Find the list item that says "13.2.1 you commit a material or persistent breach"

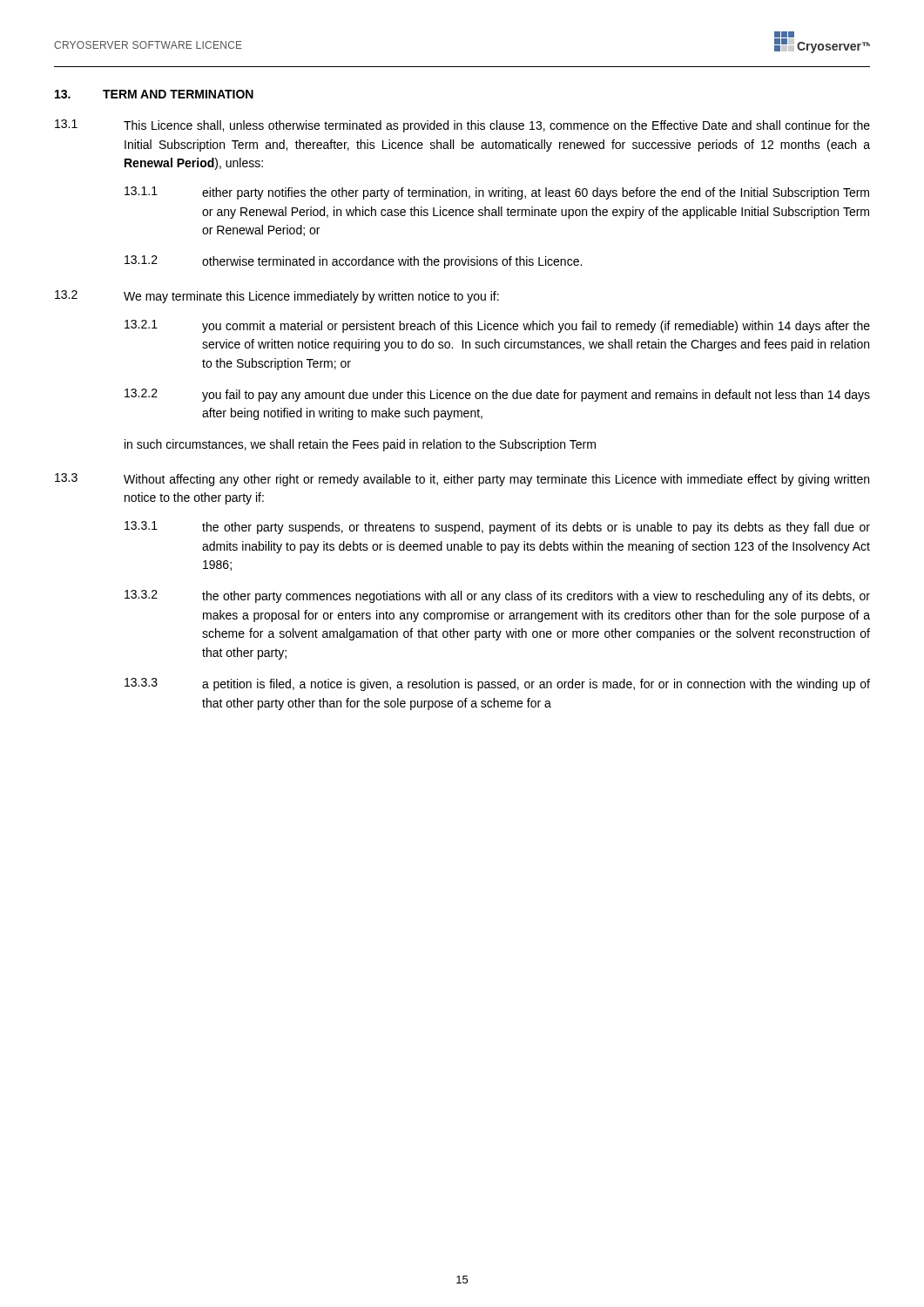[497, 345]
